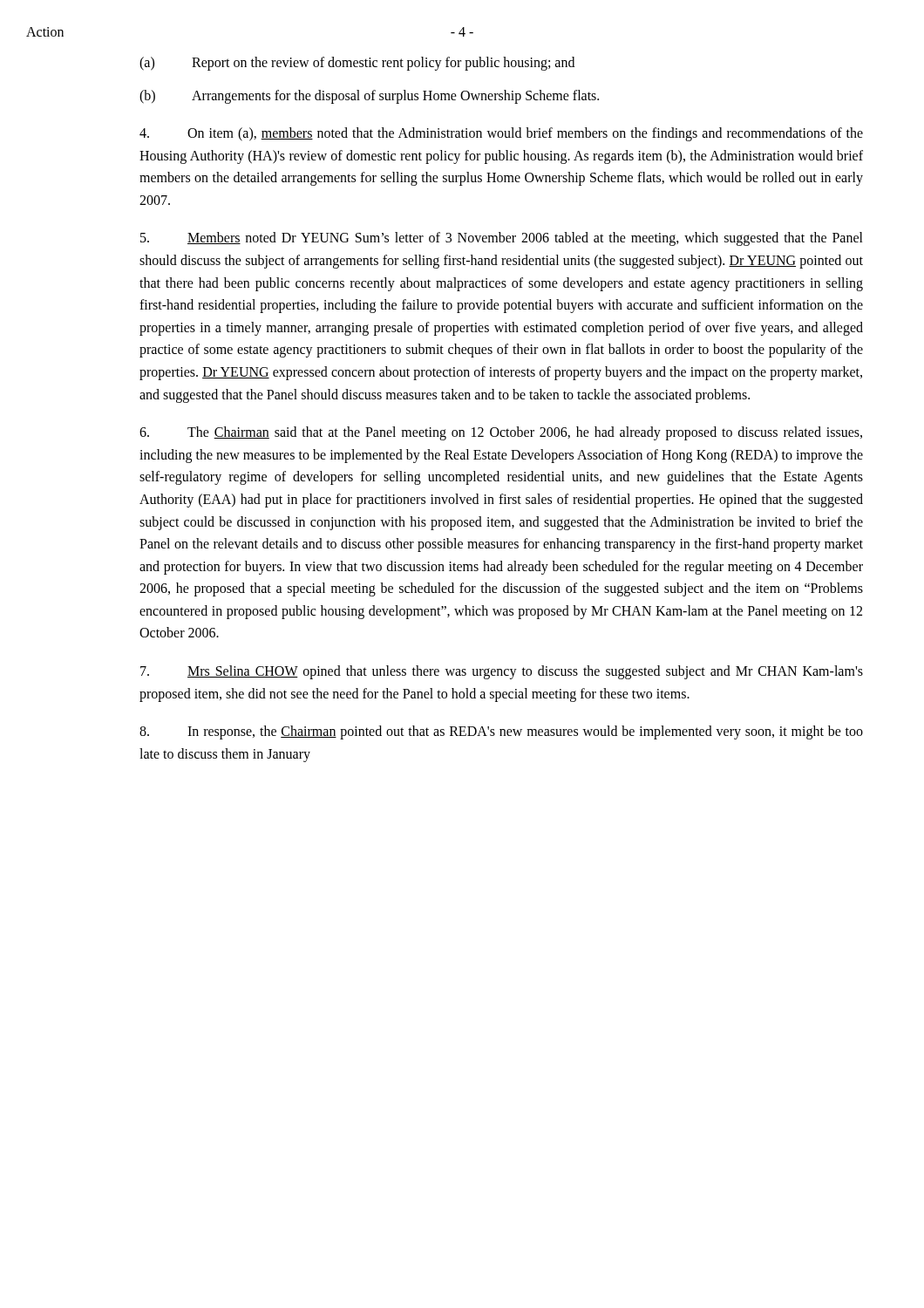Where is the passage that starts "On item (a), members noted"?
Screen dimensions: 1308x924
pyautogui.click(x=501, y=165)
